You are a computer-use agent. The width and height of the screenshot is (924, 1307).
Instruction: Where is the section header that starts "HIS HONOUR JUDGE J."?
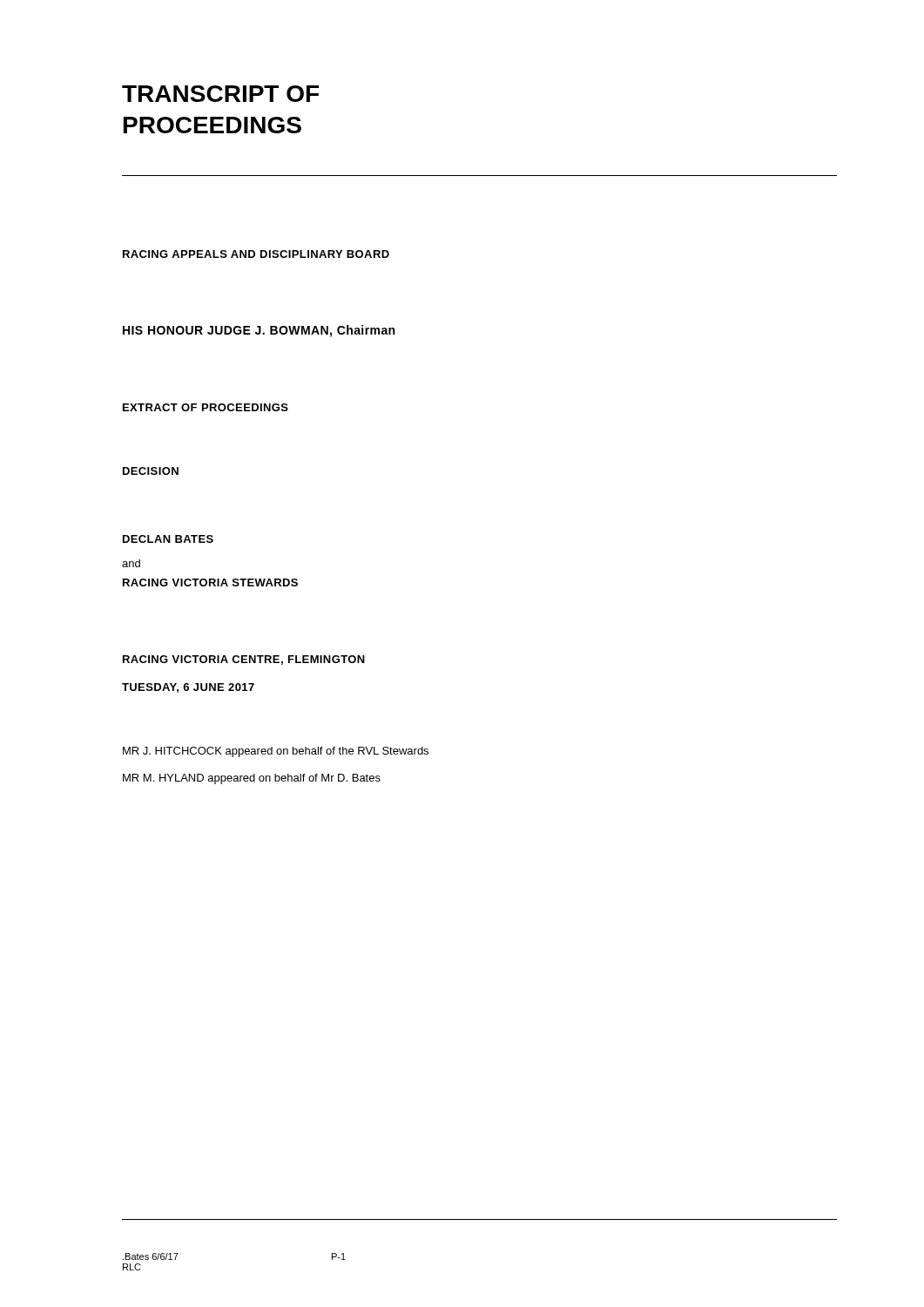(259, 330)
